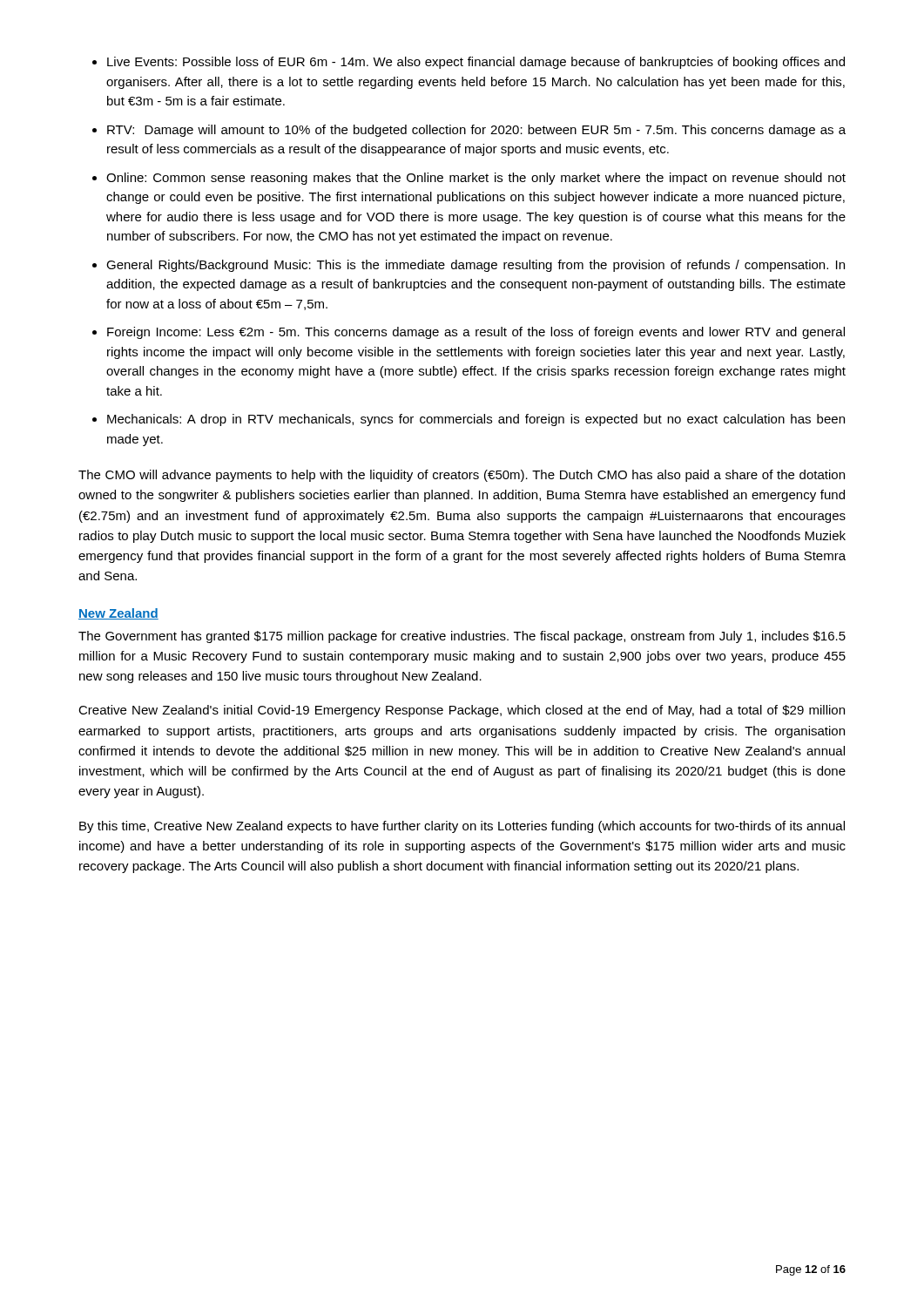The width and height of the screenshot is (924, 1307).
Task: Select the list item that says "Live Events: Possible"
Action: click(x=476, y=81)
